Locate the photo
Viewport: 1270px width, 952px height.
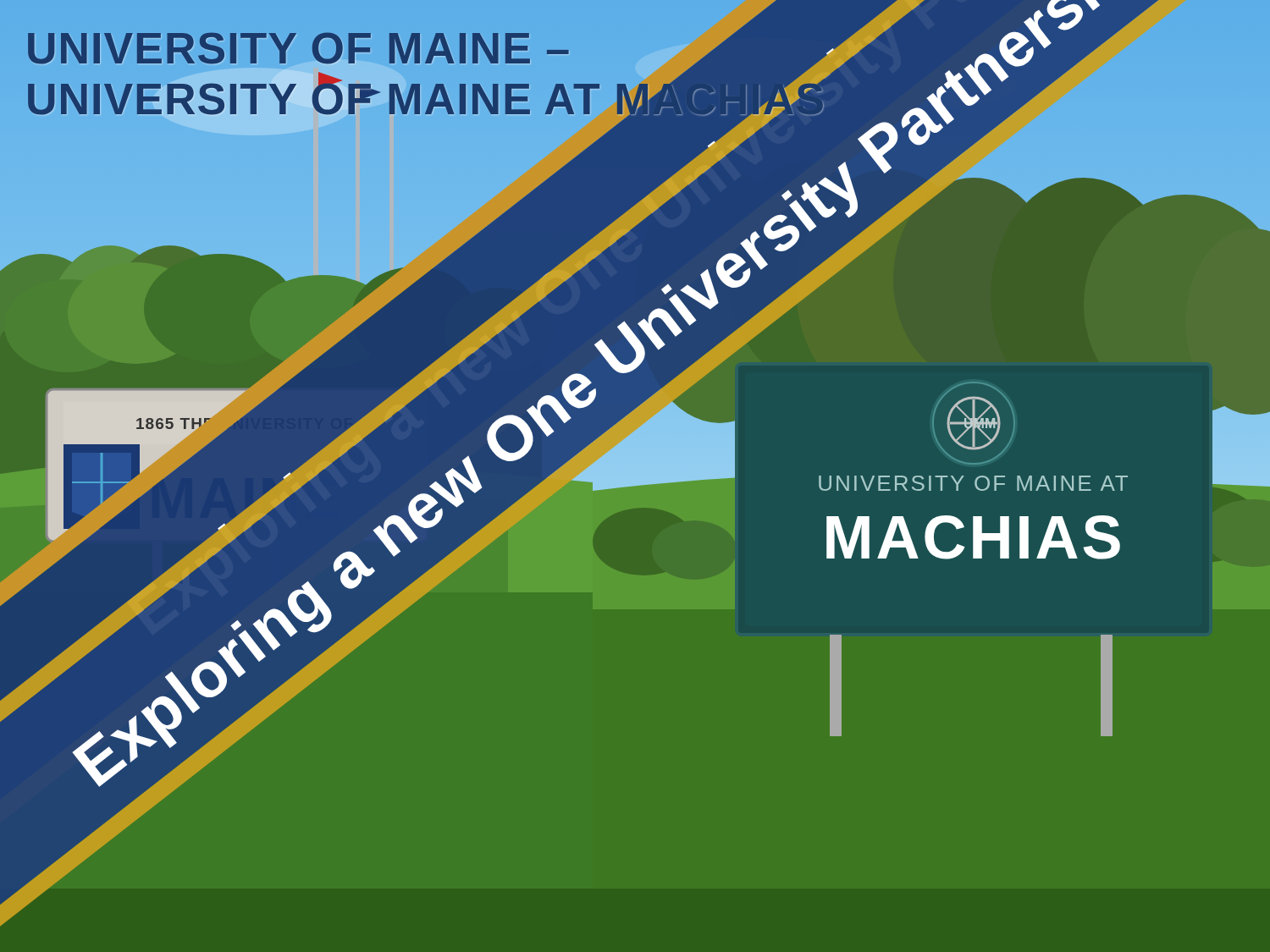point(635,476)
